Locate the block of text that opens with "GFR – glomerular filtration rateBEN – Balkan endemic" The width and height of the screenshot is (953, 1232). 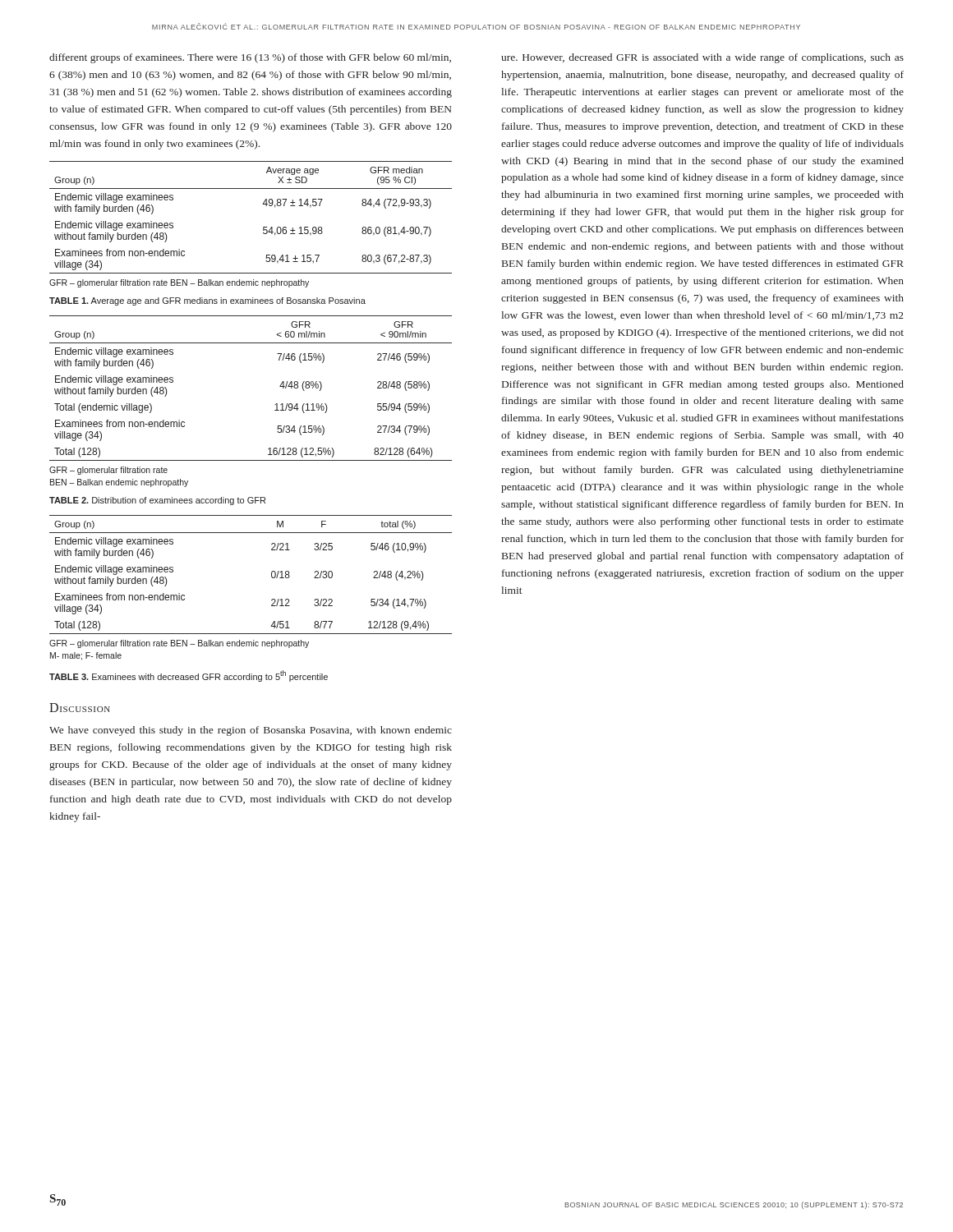119,476
